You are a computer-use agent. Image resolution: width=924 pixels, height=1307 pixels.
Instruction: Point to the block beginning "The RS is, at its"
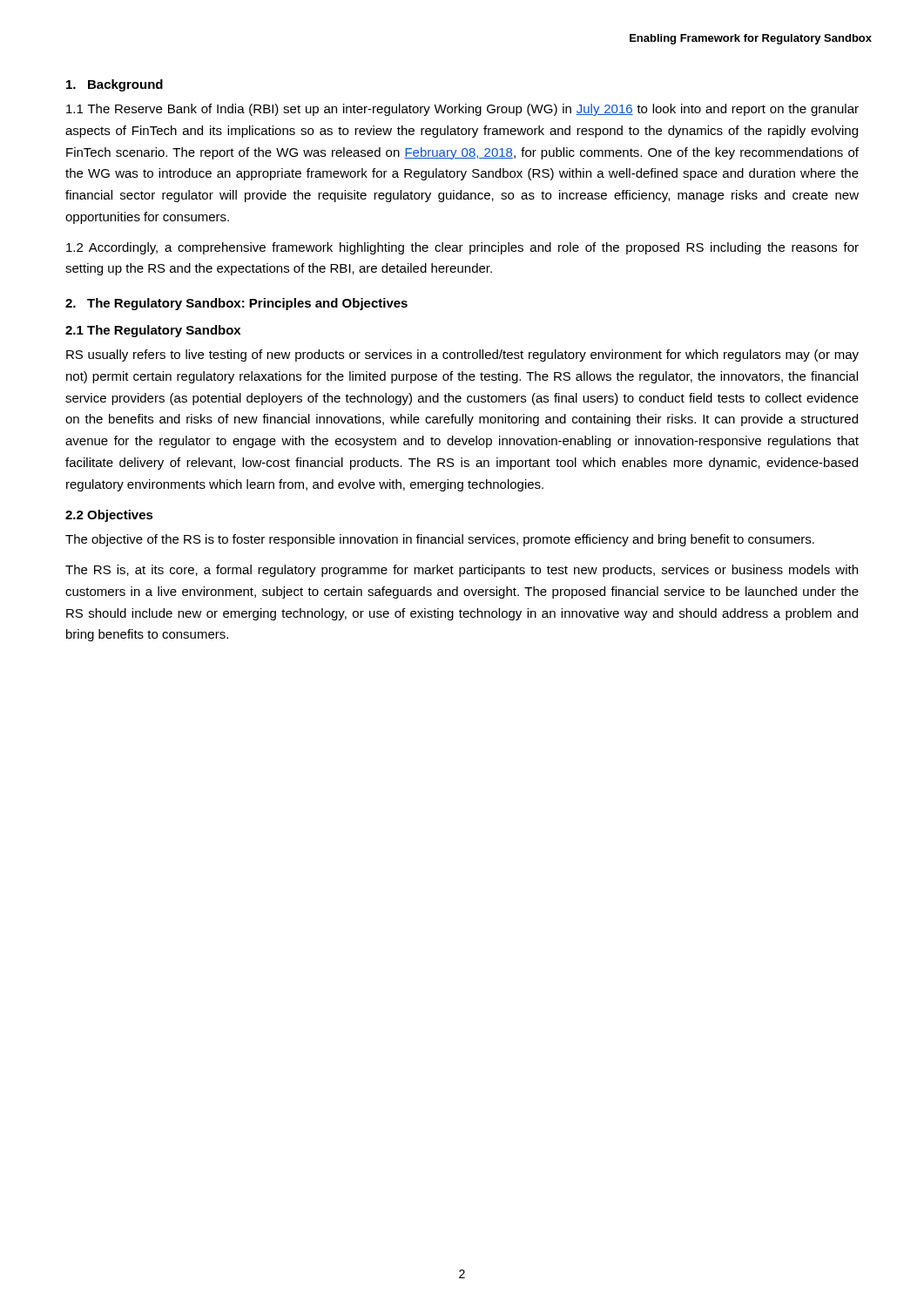click(x=462, y=602)
